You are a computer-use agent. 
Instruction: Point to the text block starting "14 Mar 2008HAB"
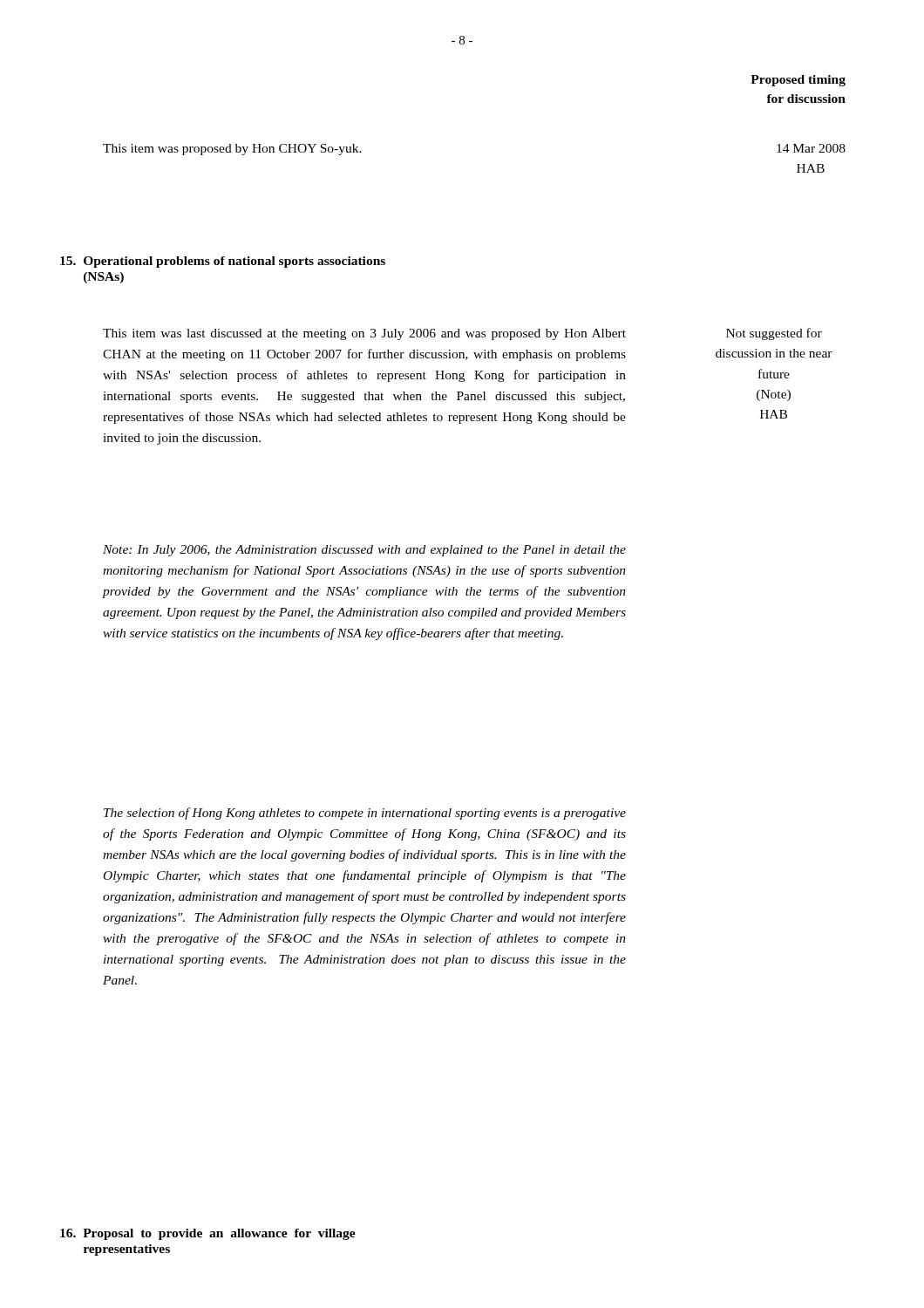[x=811, y=158]
